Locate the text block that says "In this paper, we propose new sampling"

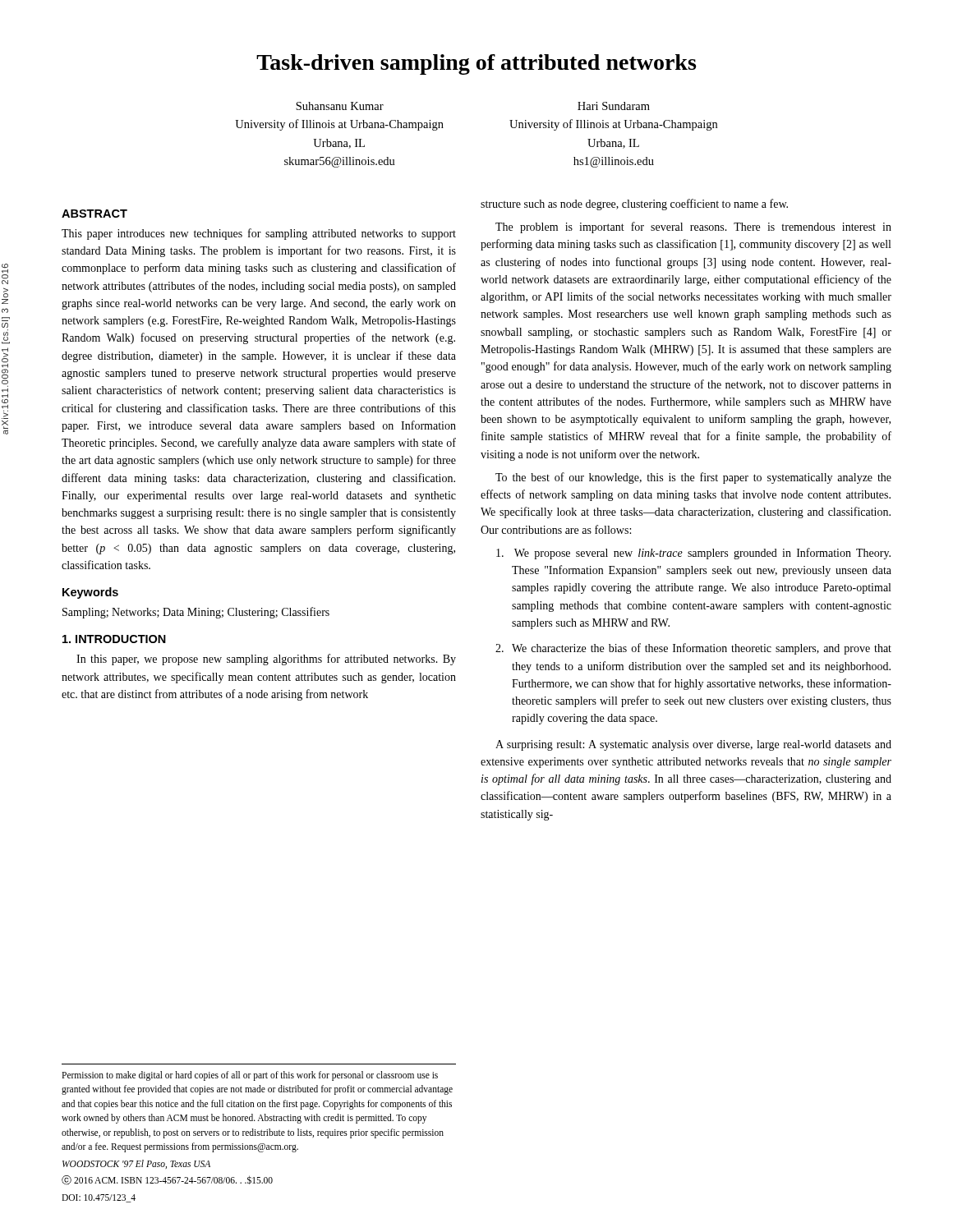pyautogui.click(x=259, y=677)
